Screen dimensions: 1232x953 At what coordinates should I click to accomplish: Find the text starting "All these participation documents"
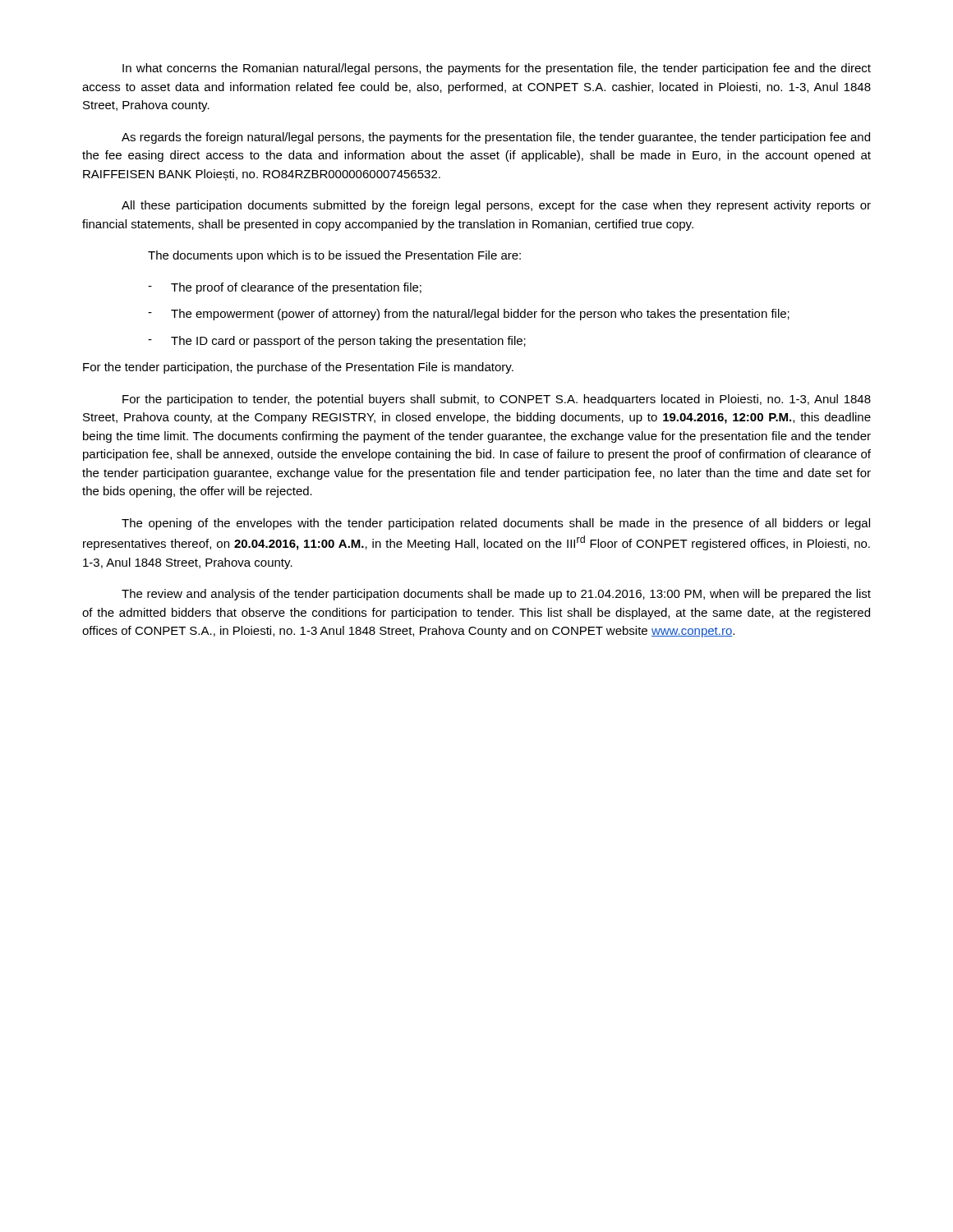476,214
